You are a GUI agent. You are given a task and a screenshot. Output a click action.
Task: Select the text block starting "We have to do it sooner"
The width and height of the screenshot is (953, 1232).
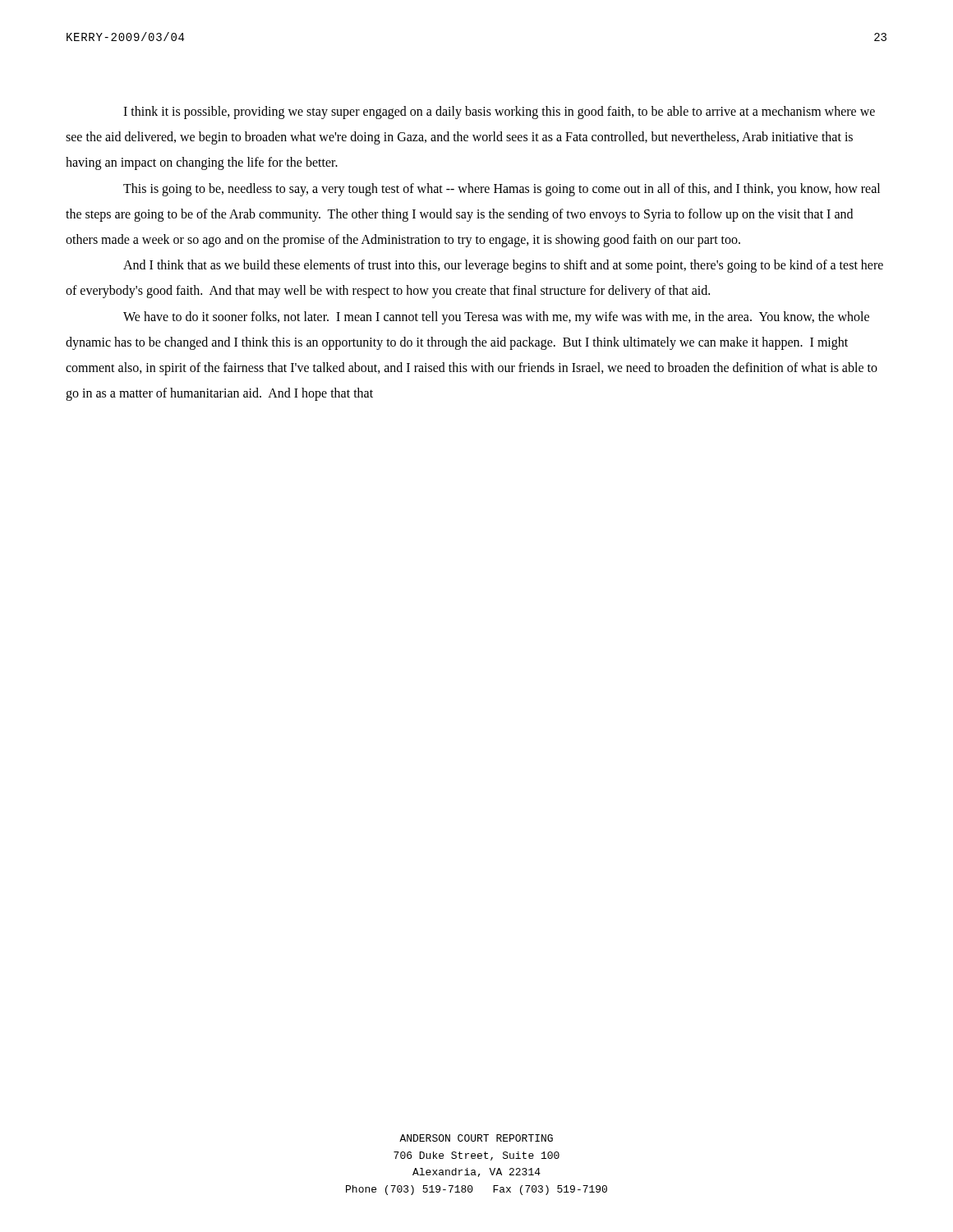coord(476,355)
